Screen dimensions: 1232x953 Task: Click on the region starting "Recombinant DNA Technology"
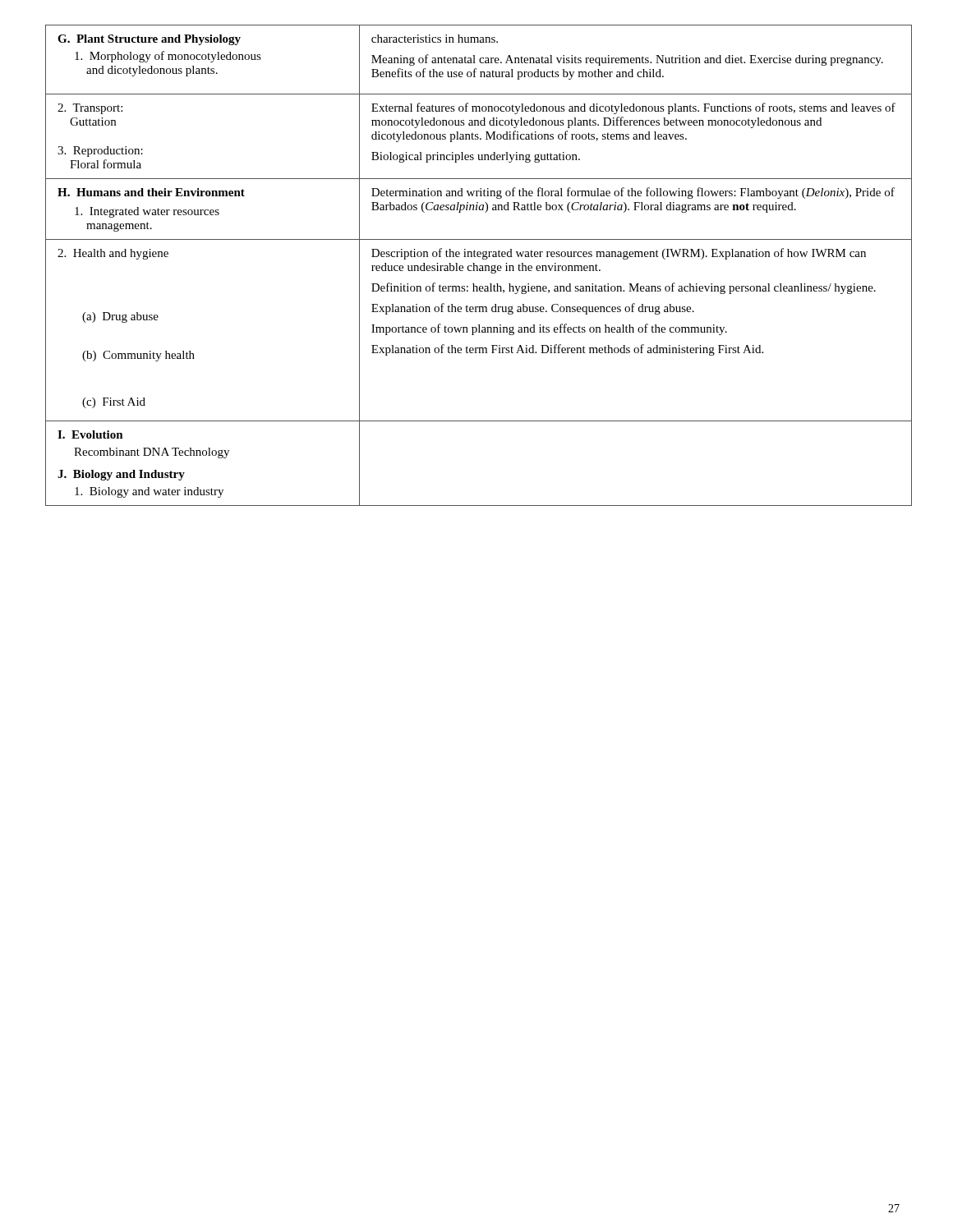[152, 452]
